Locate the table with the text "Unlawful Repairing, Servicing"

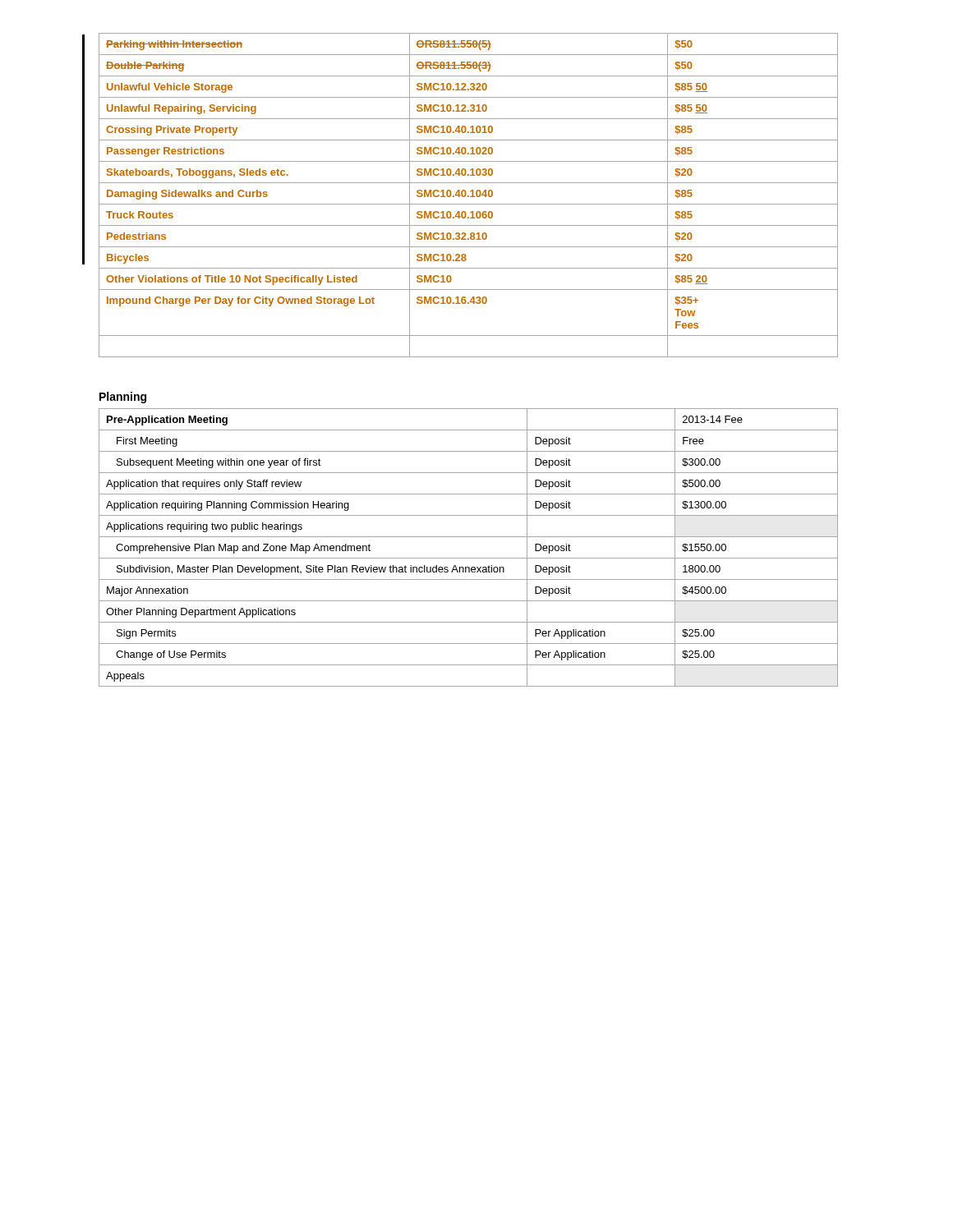tap(468, 195)
